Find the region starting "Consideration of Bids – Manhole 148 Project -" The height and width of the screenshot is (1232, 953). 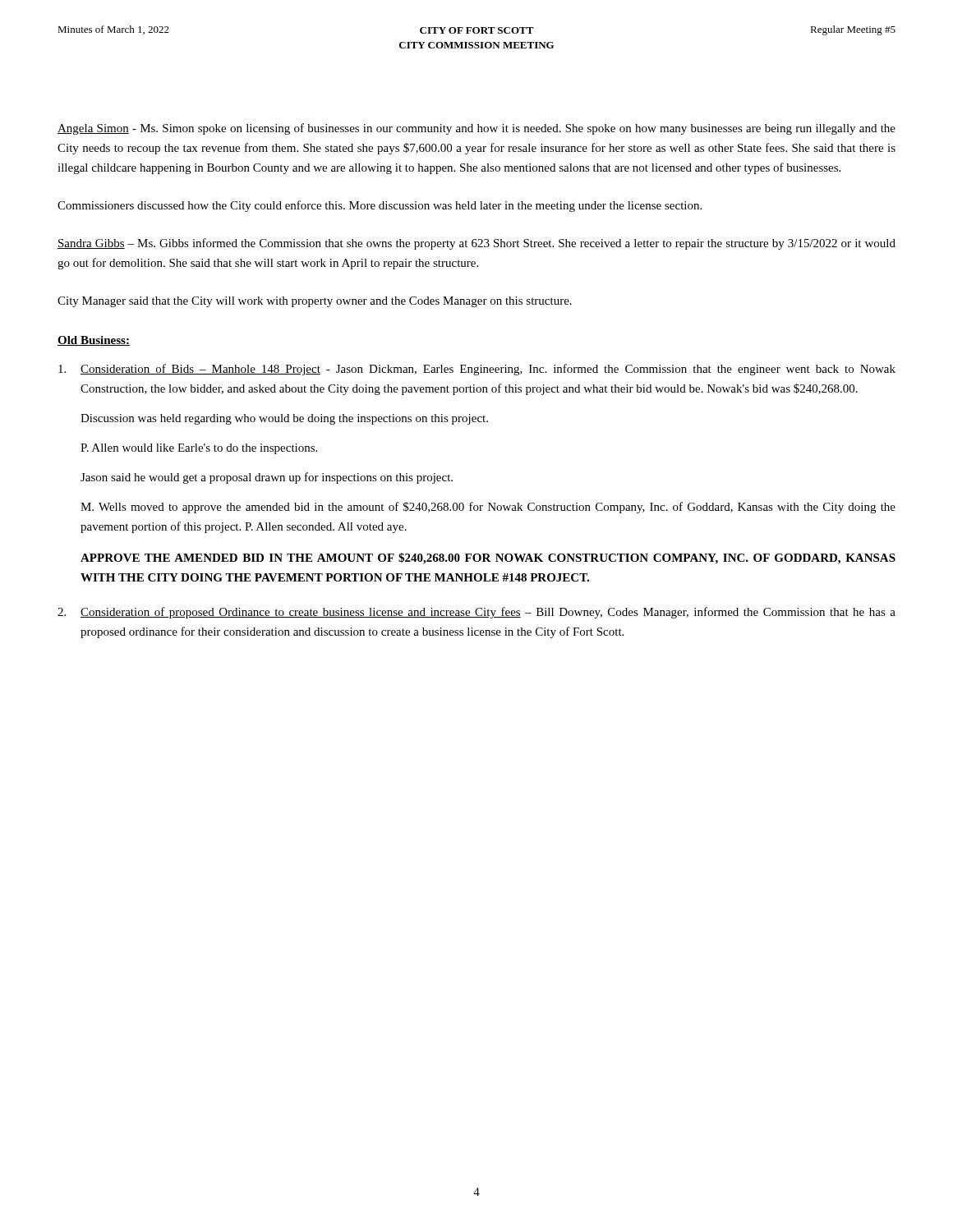pos(477,370)
